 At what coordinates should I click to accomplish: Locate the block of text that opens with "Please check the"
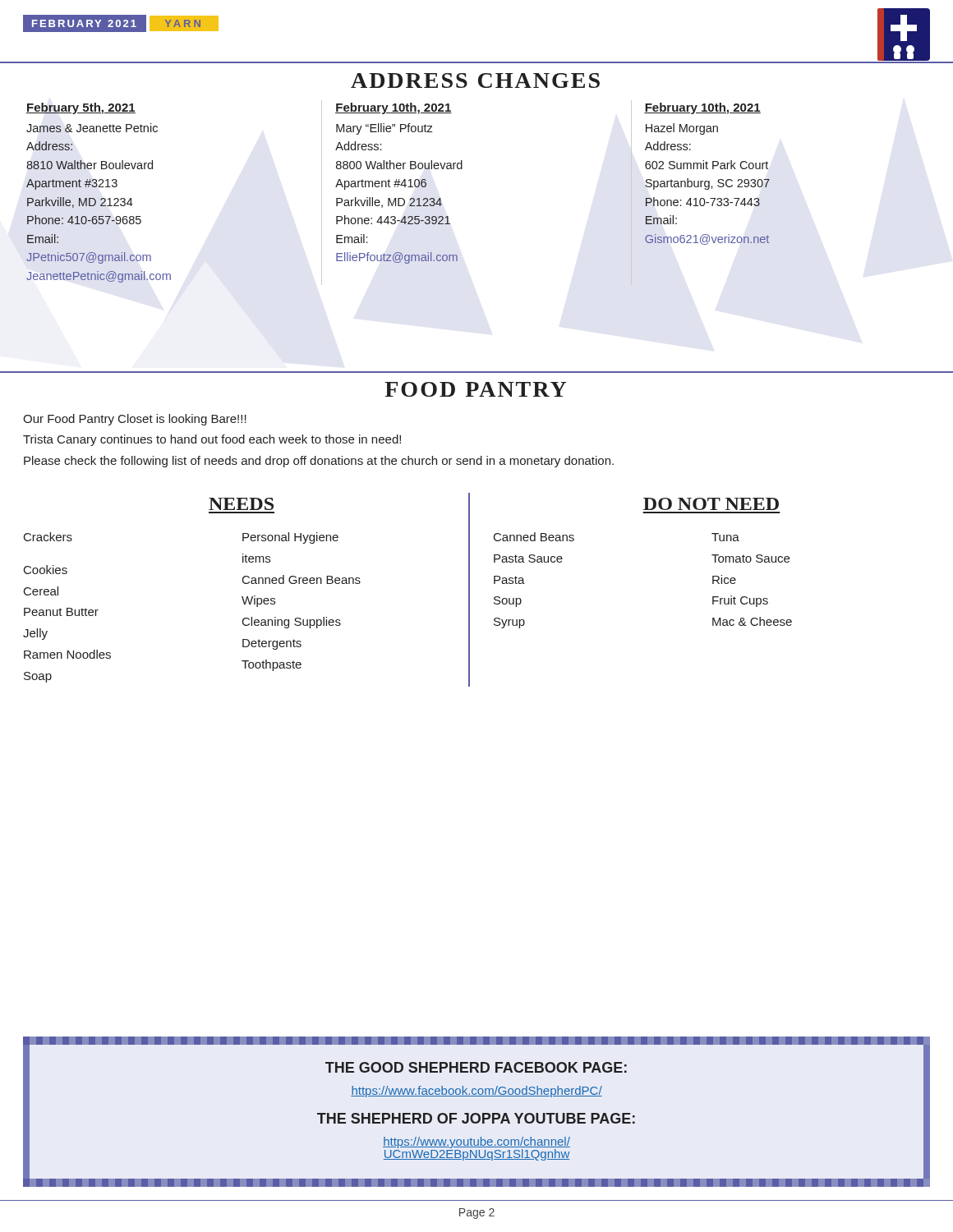[x=319, y=460]
